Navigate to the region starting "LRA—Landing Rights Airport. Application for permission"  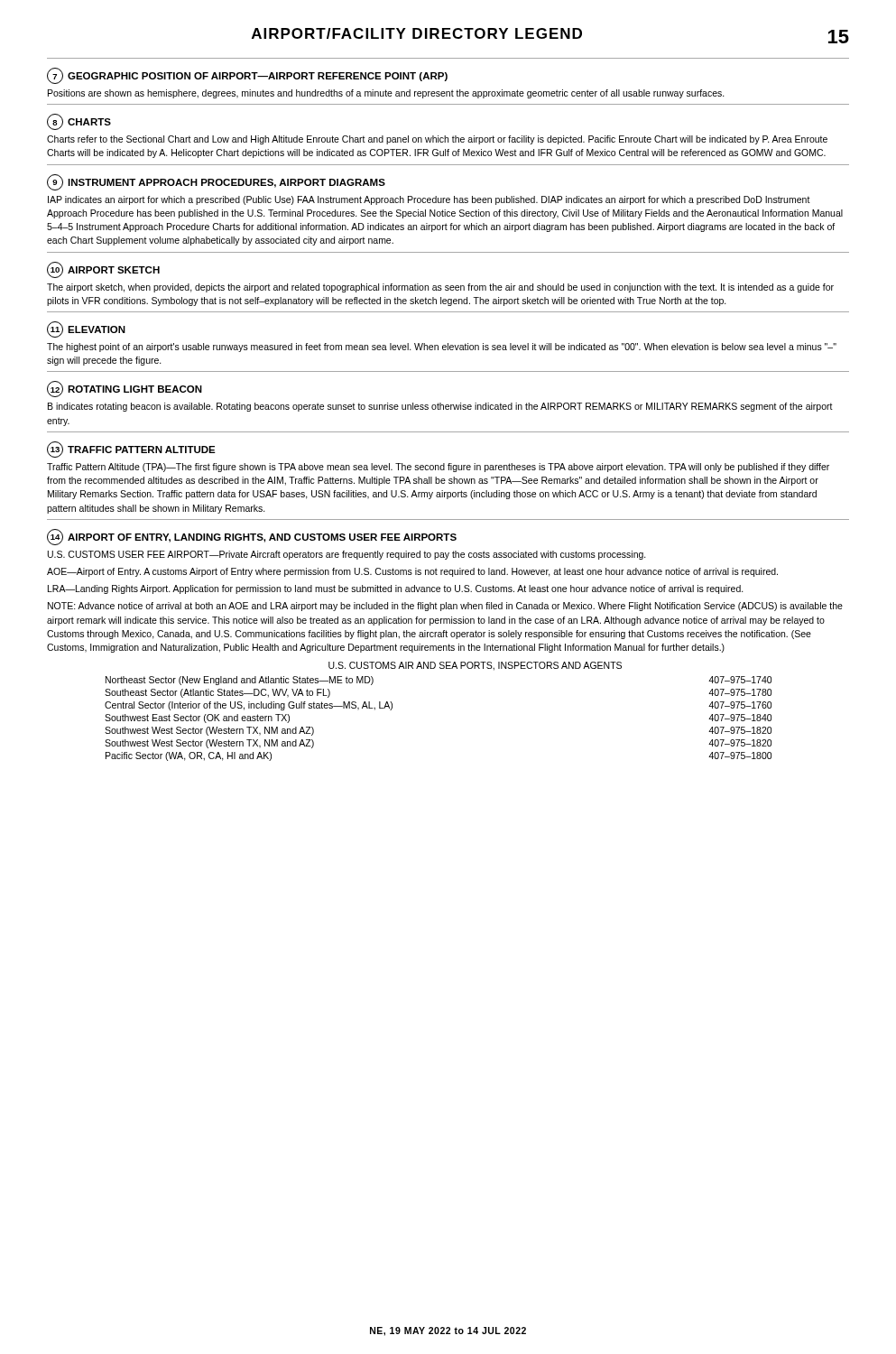click(395, 589)
